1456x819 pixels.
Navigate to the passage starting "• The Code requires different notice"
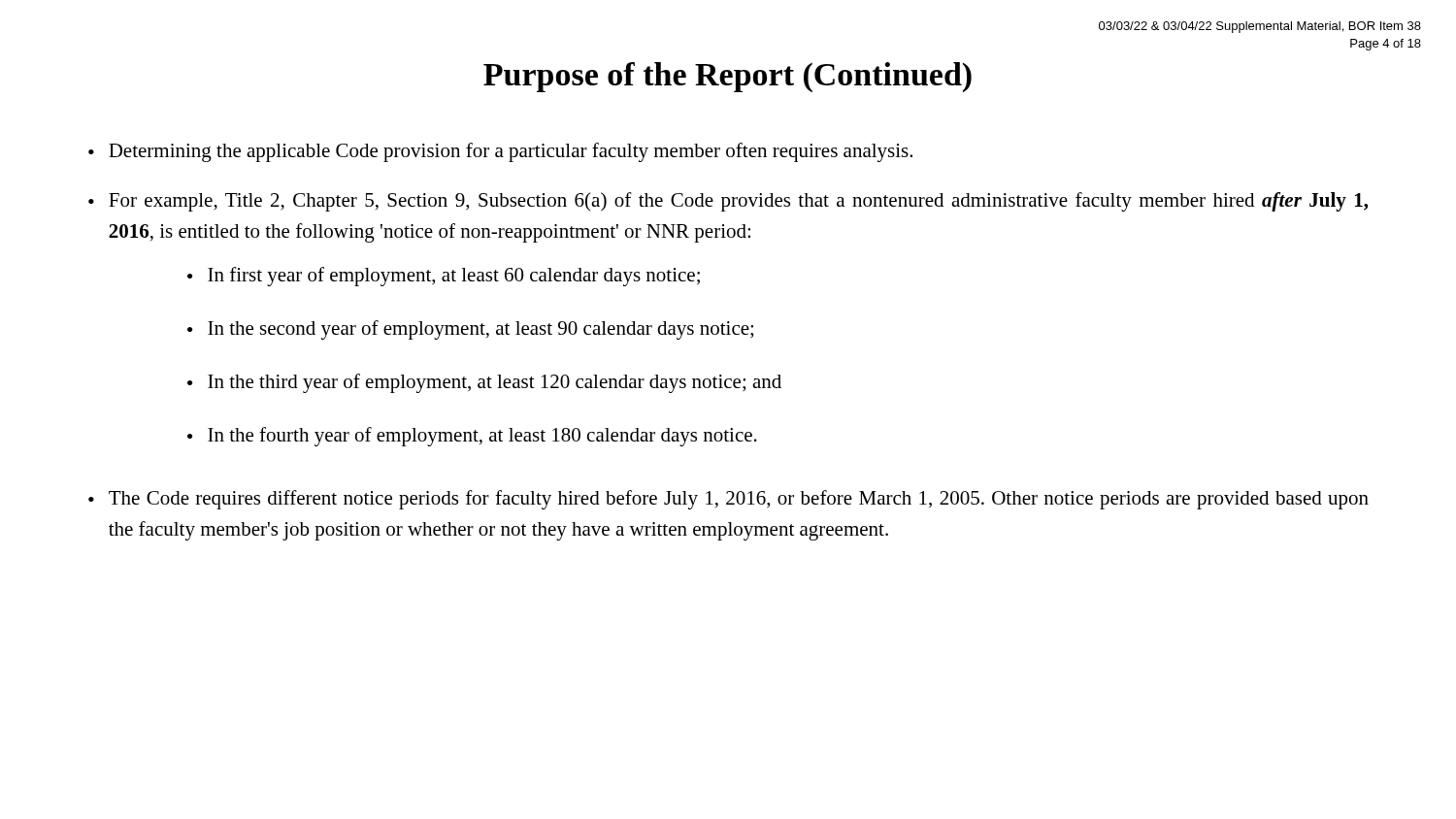click(728, 514)
